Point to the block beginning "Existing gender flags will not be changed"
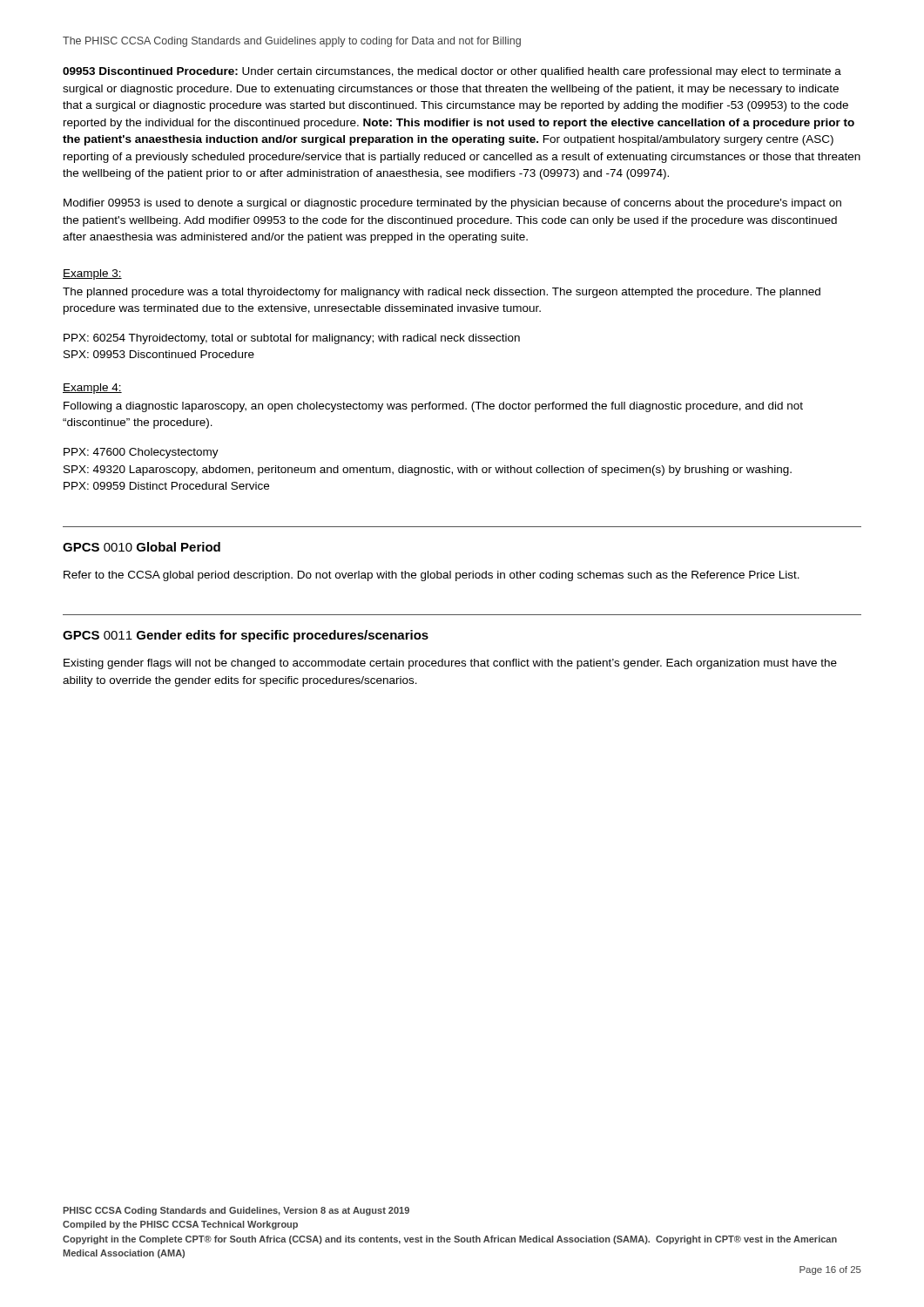The image size is (924, 1307). (x=450, y=671)
